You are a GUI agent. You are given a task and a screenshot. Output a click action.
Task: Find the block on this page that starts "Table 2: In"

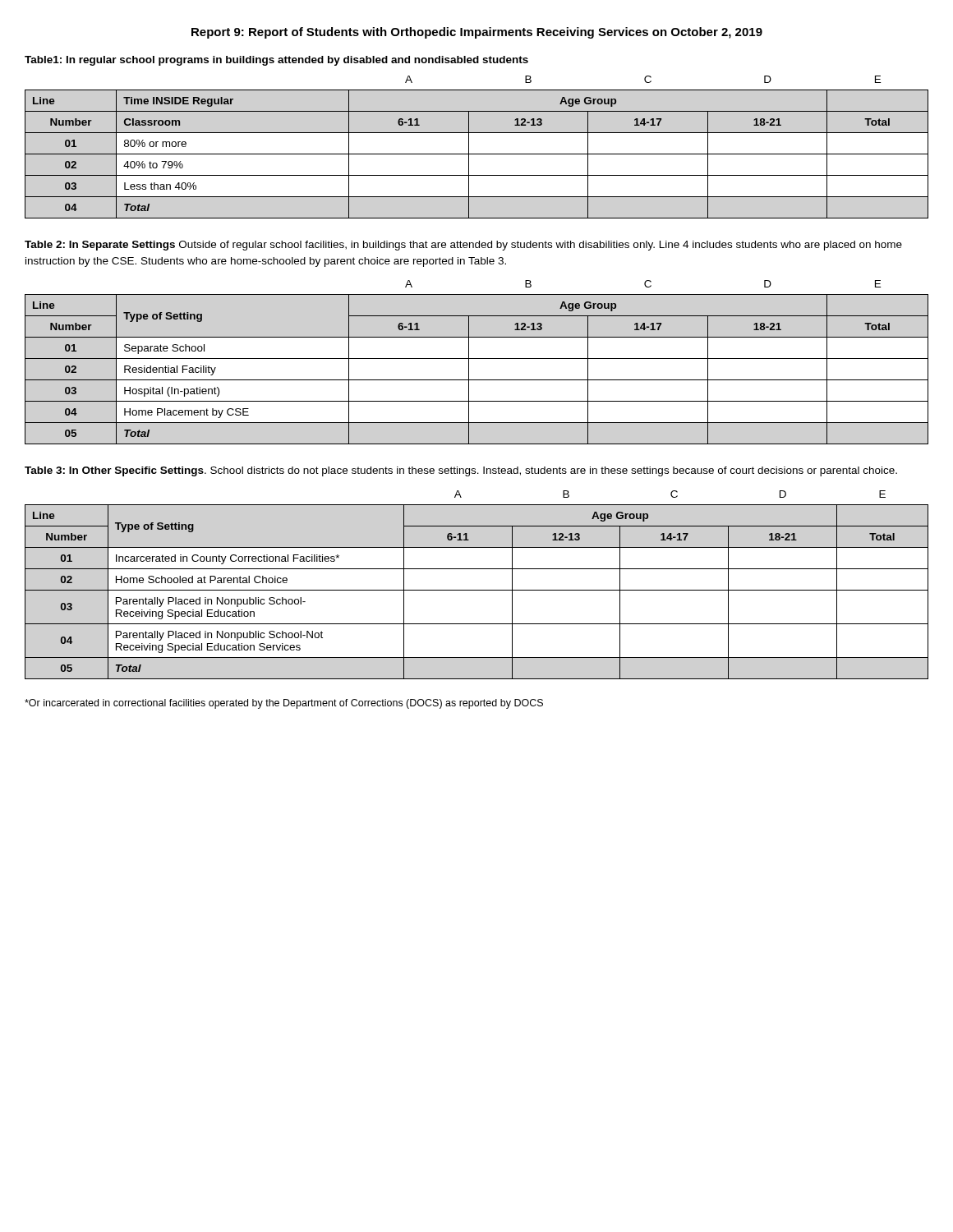point(463,252)
